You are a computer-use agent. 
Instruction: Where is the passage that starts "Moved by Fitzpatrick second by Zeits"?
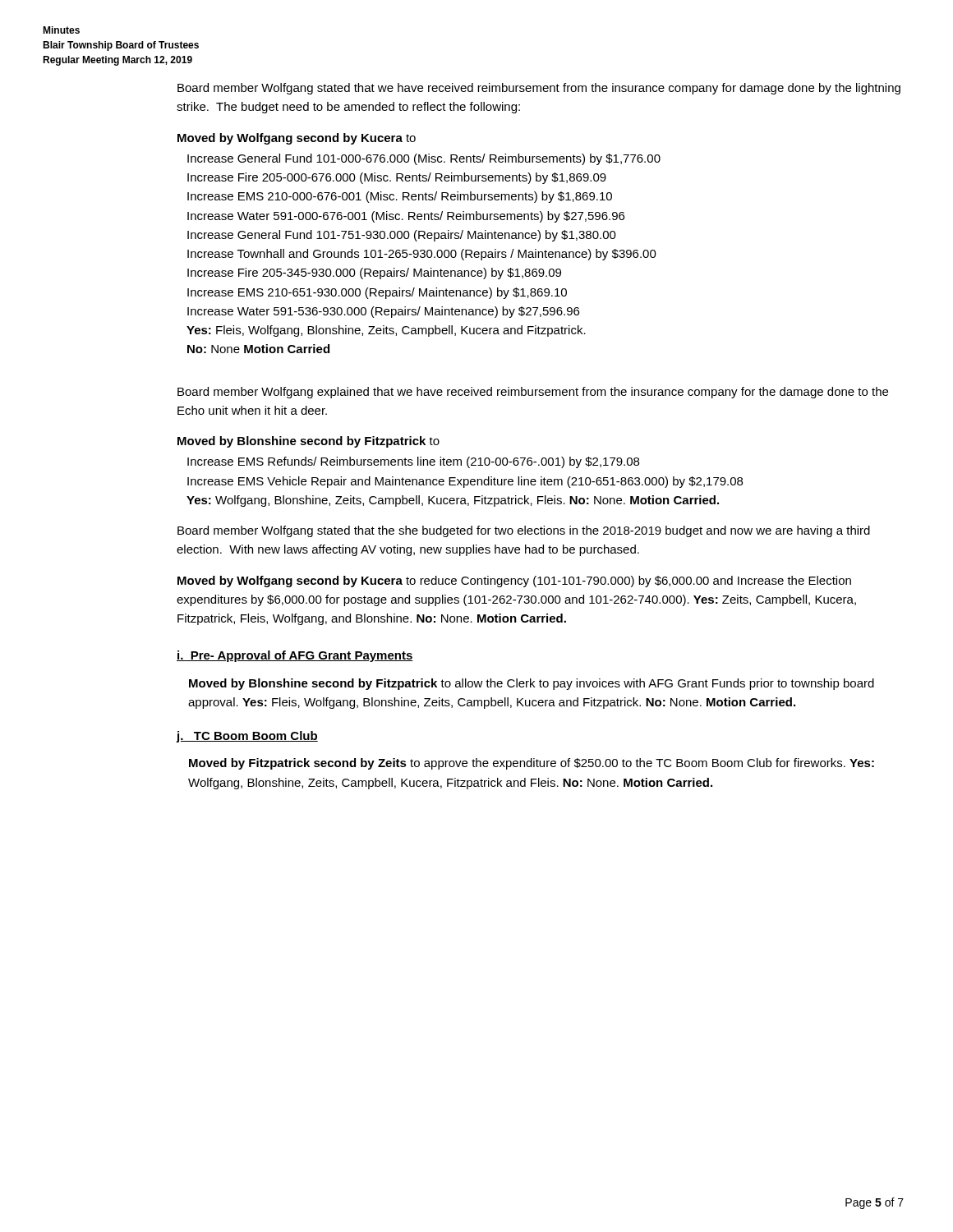[x=532, y=772]
